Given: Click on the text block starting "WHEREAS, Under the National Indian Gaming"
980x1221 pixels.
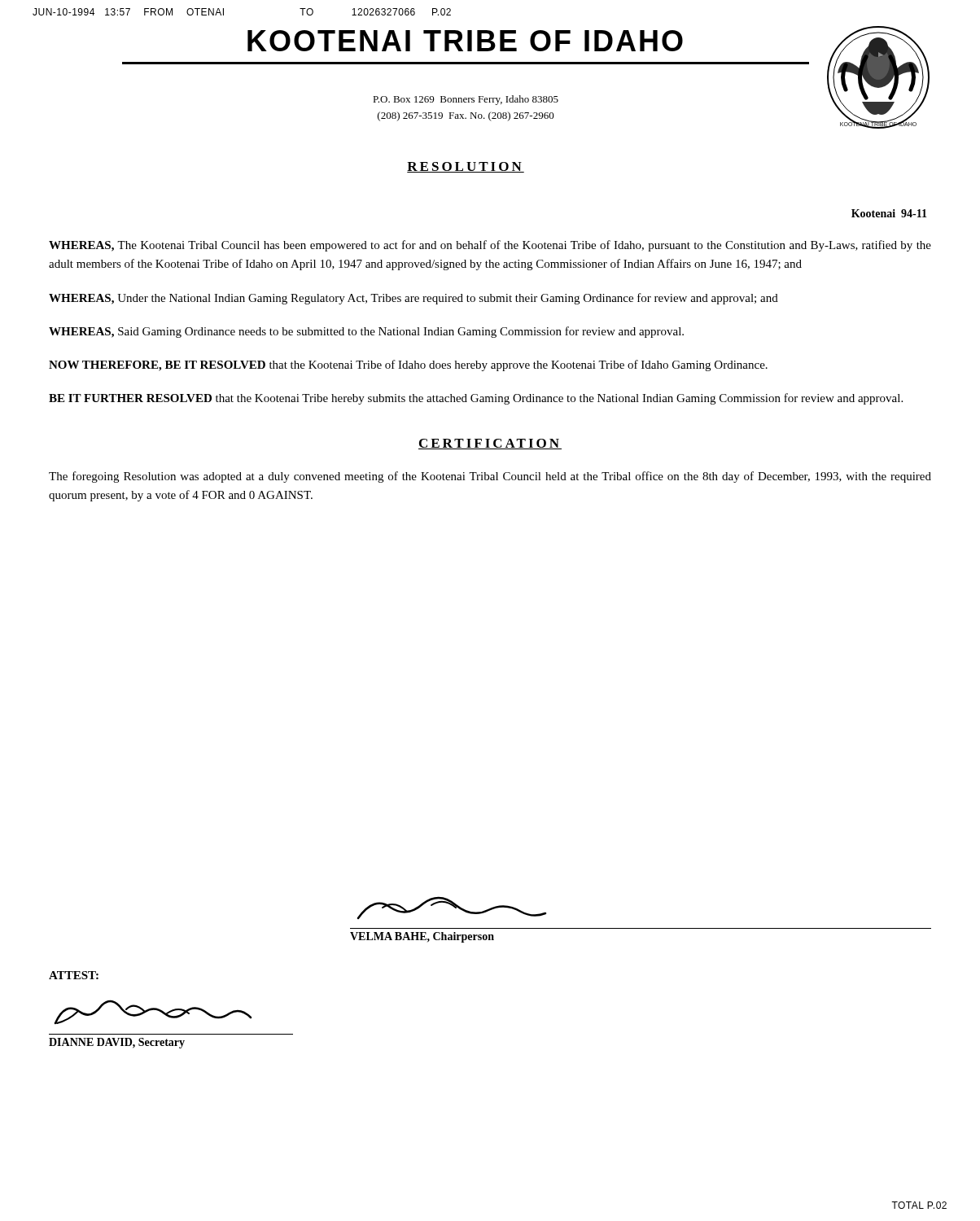Looking at the screenshot, I should click(413, 297).
